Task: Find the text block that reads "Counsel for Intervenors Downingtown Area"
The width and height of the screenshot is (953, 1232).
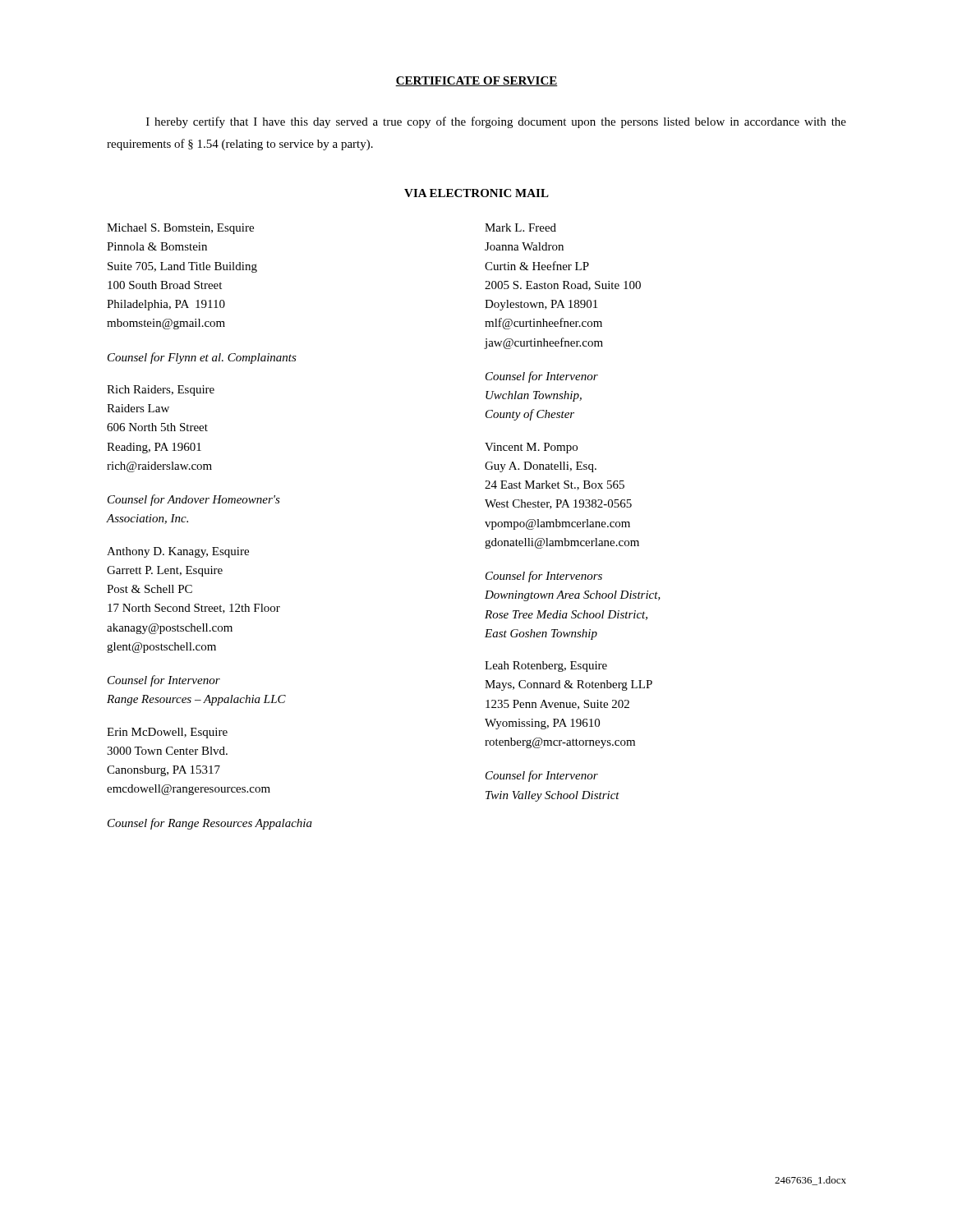Action: click(573, 604)
